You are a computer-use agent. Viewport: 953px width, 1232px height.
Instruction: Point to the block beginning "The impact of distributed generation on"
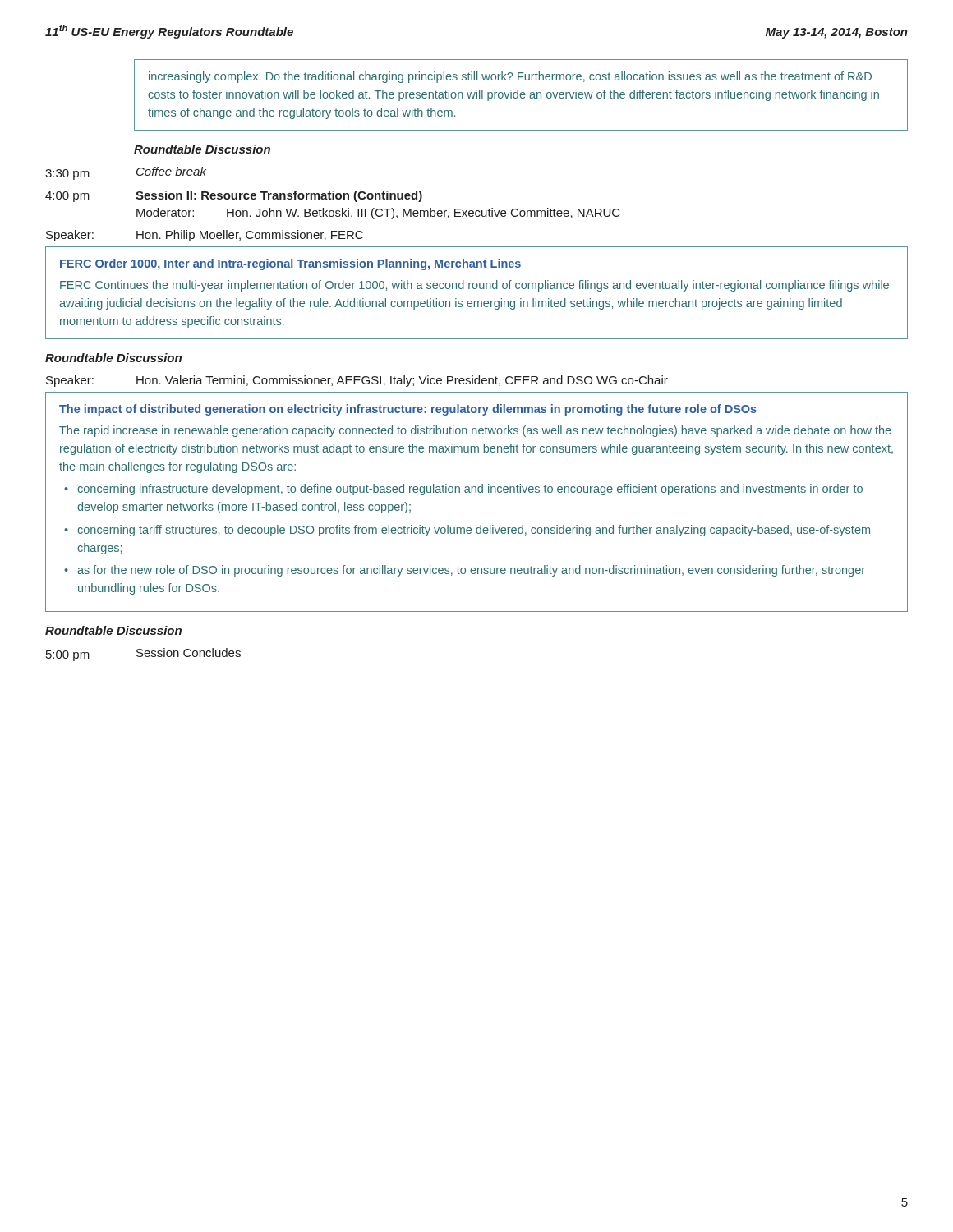[476, 499]
